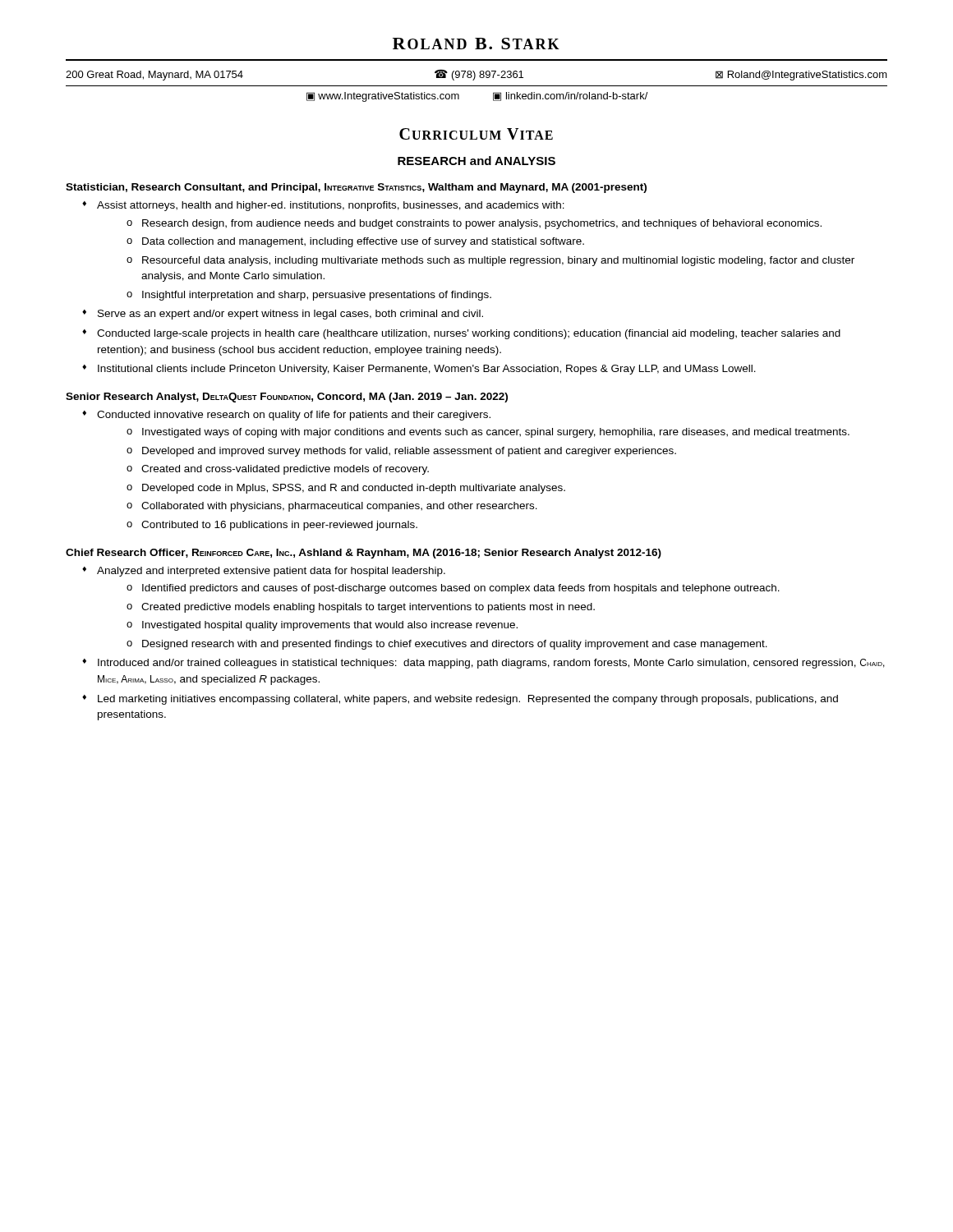
Task: Select the text starting "Created and cross-validated predictive models of"
Action: 285,469
